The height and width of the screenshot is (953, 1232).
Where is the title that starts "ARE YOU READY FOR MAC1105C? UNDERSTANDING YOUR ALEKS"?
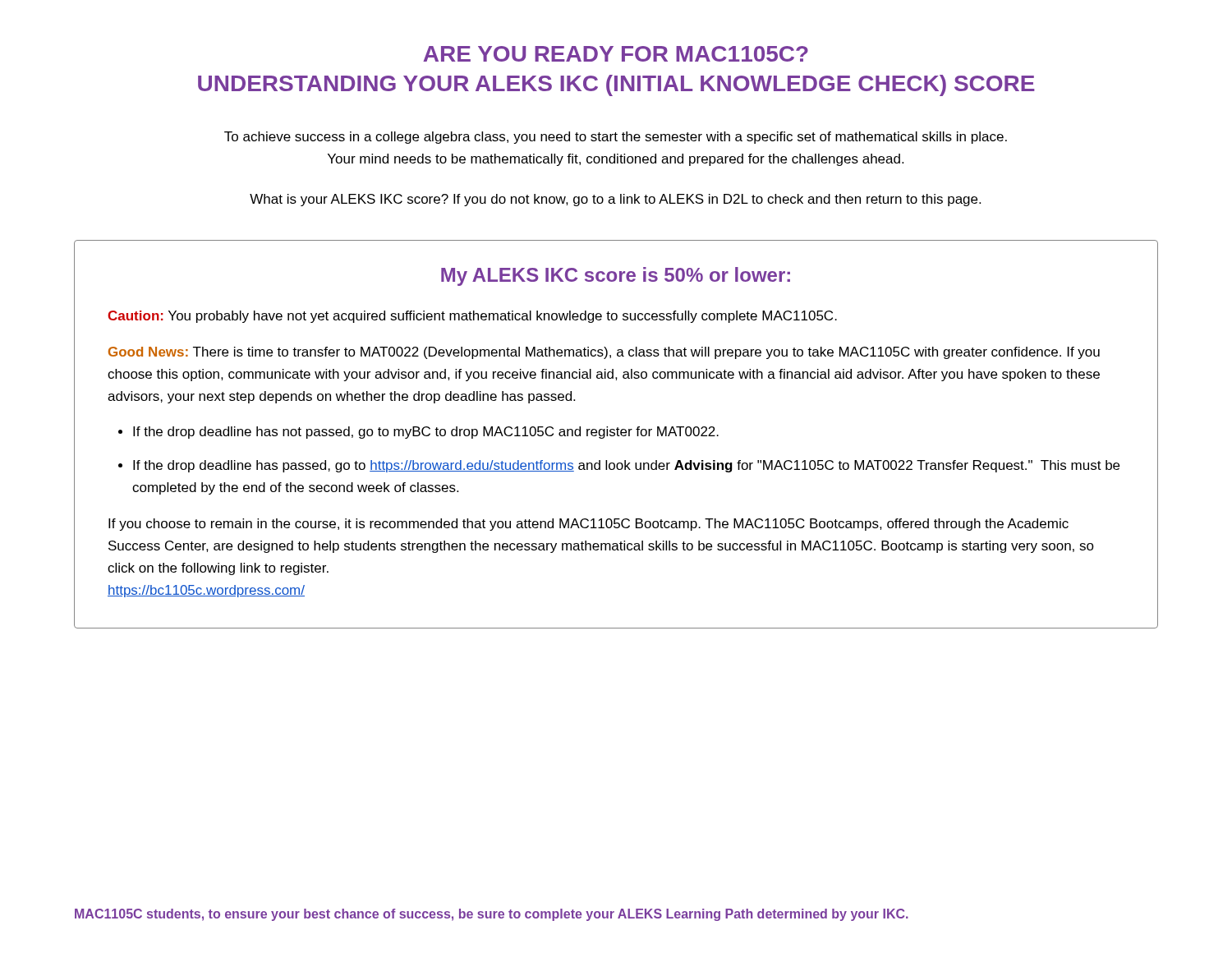point(616,69)
